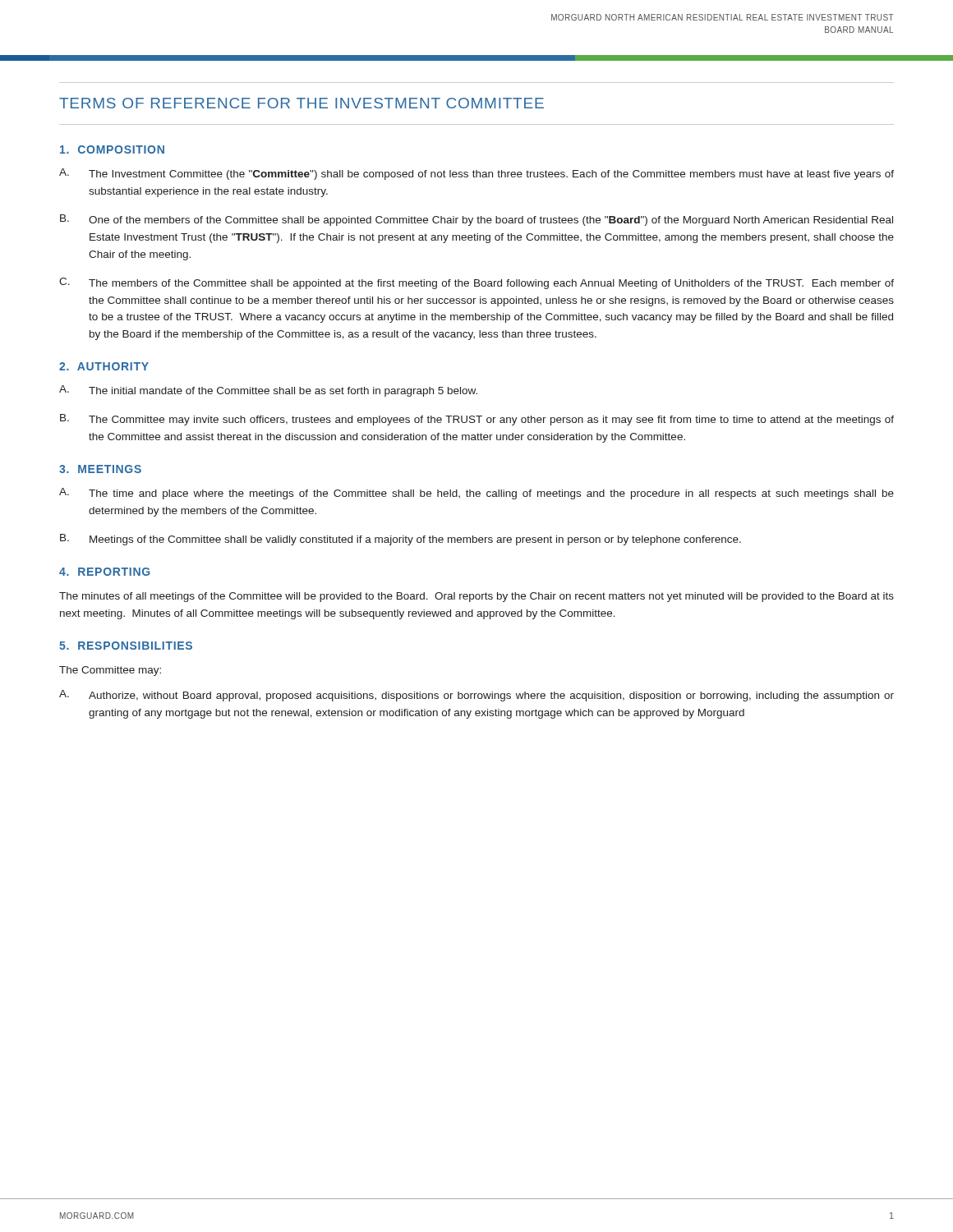Click the passage that begins "B. Meetings of"
Screen dimensions: 1232x953
coord(476,540)
